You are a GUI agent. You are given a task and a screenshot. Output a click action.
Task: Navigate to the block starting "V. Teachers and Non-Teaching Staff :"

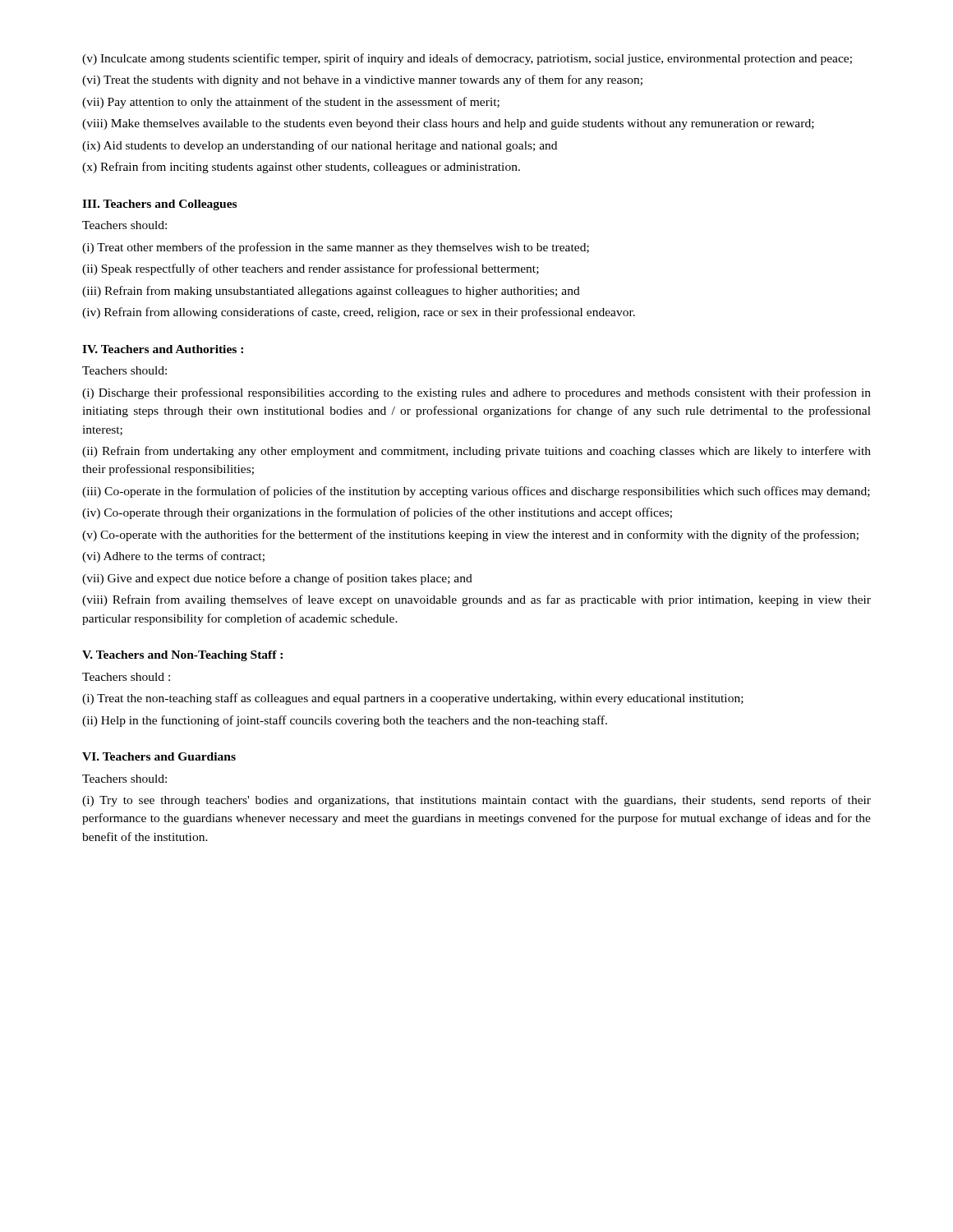[x=183, y=654]
